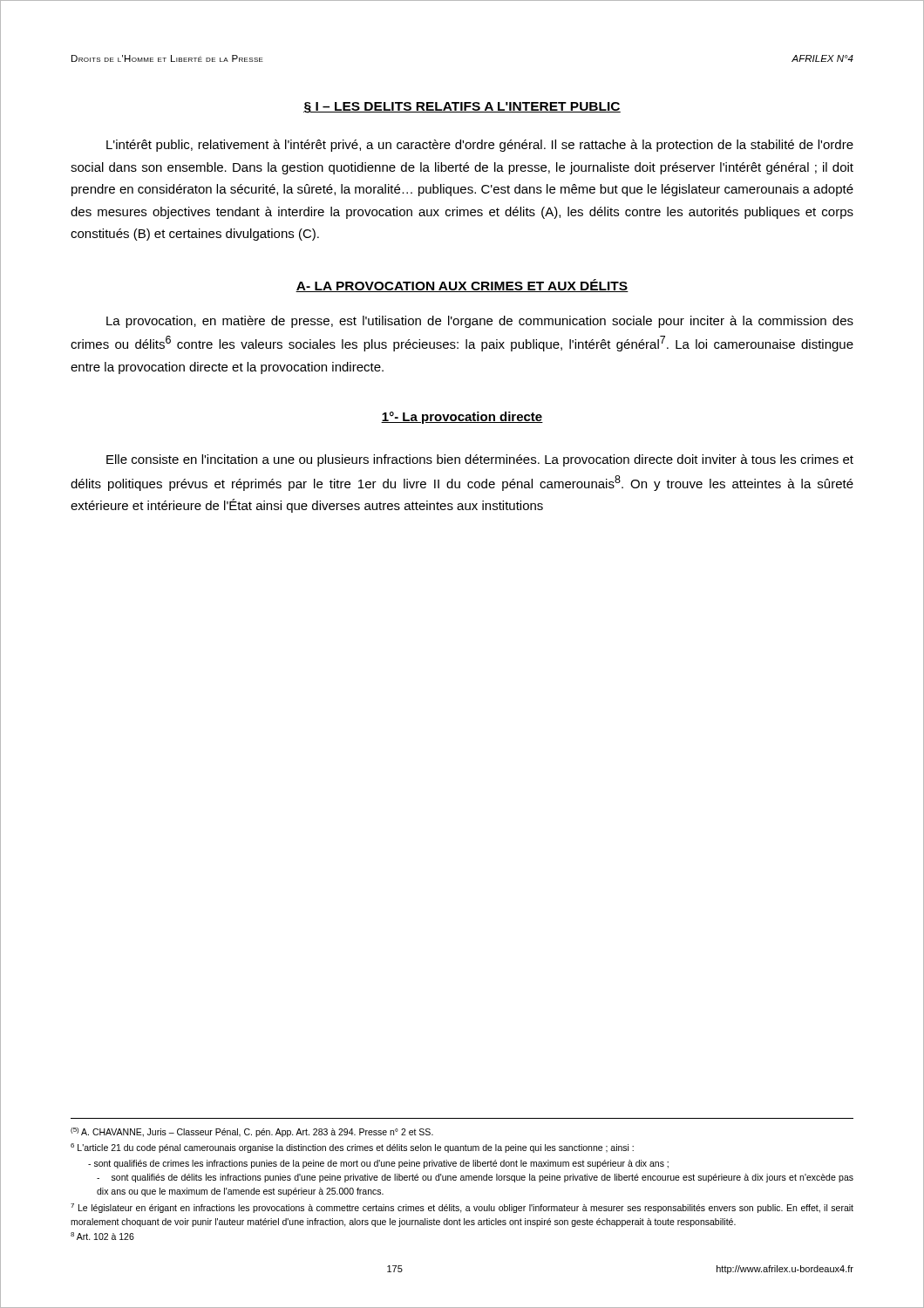The width and height of the screenshot is (924, 1308).
Task: Point to the text starting "(5) A. CHAVANNE, Juris –"
Action: (252, 1131)
